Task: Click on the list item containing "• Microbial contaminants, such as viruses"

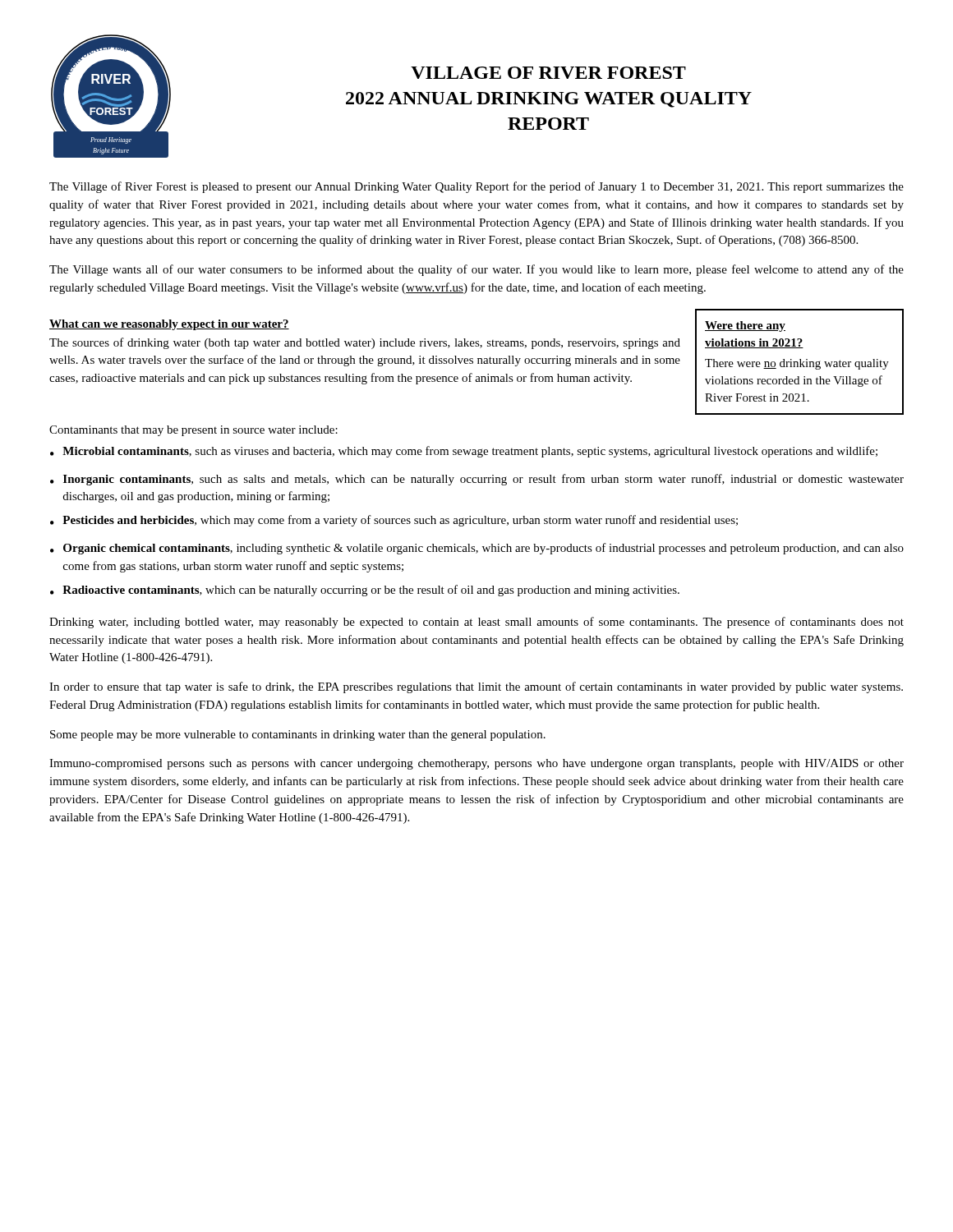Action: [x=464, y=453]
